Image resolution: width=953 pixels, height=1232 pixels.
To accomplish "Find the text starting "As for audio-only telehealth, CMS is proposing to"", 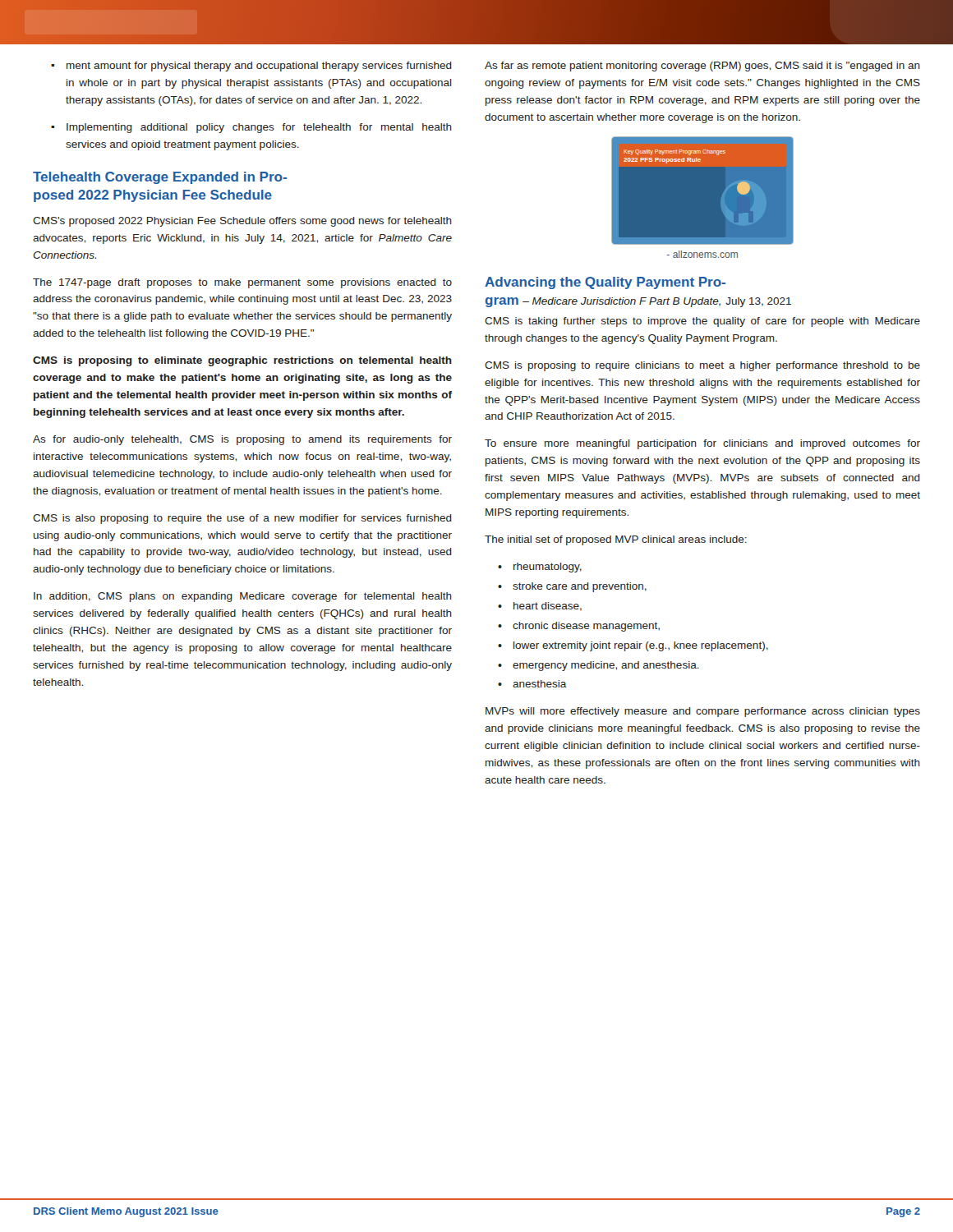I will 242,466.
